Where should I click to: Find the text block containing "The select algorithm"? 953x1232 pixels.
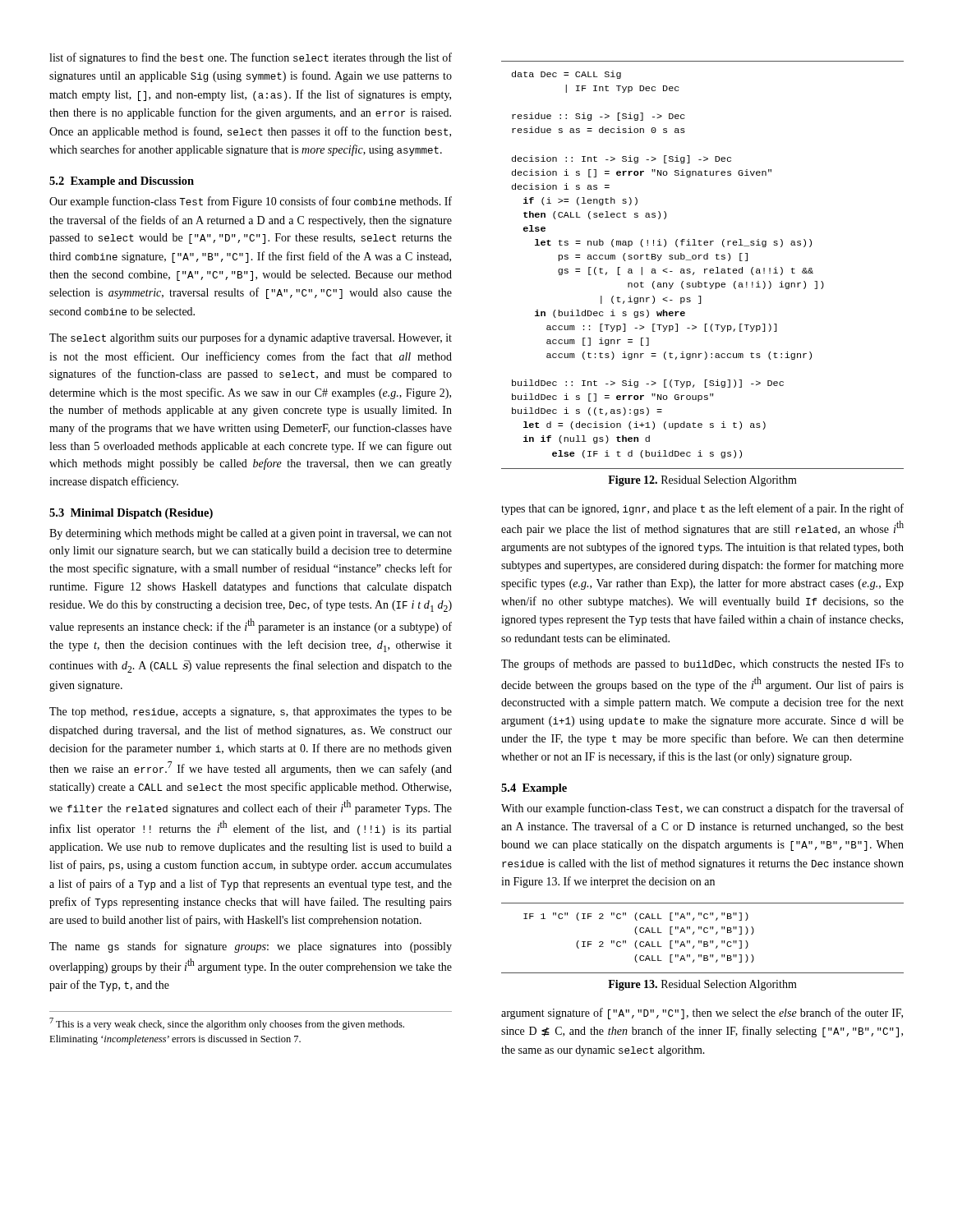pyautogui.click(x=251, y=410)
